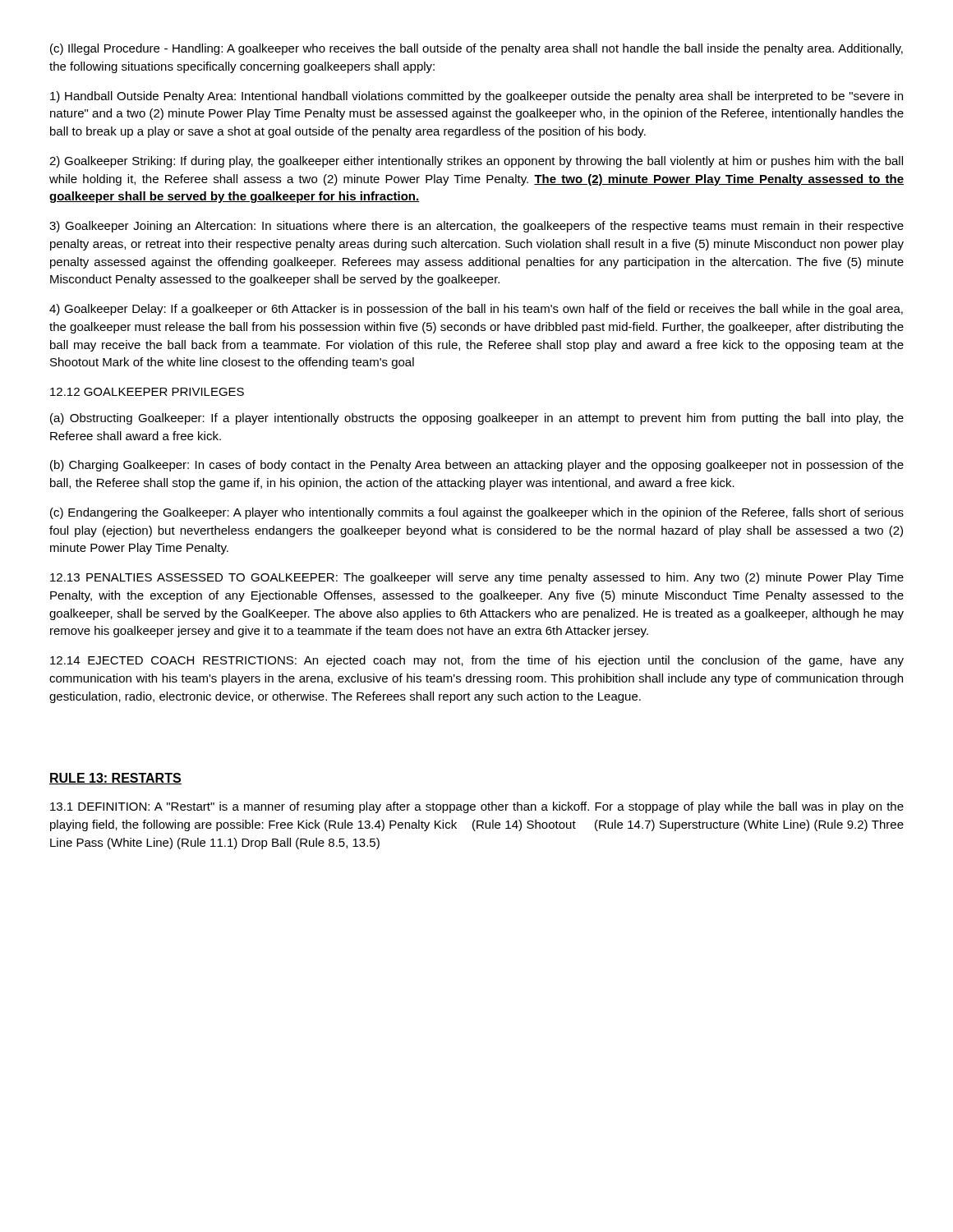The image size is (953, 1232).
Task: Navigate to the region starting "(c) Illegal Procedure -"
Action: 476,57
